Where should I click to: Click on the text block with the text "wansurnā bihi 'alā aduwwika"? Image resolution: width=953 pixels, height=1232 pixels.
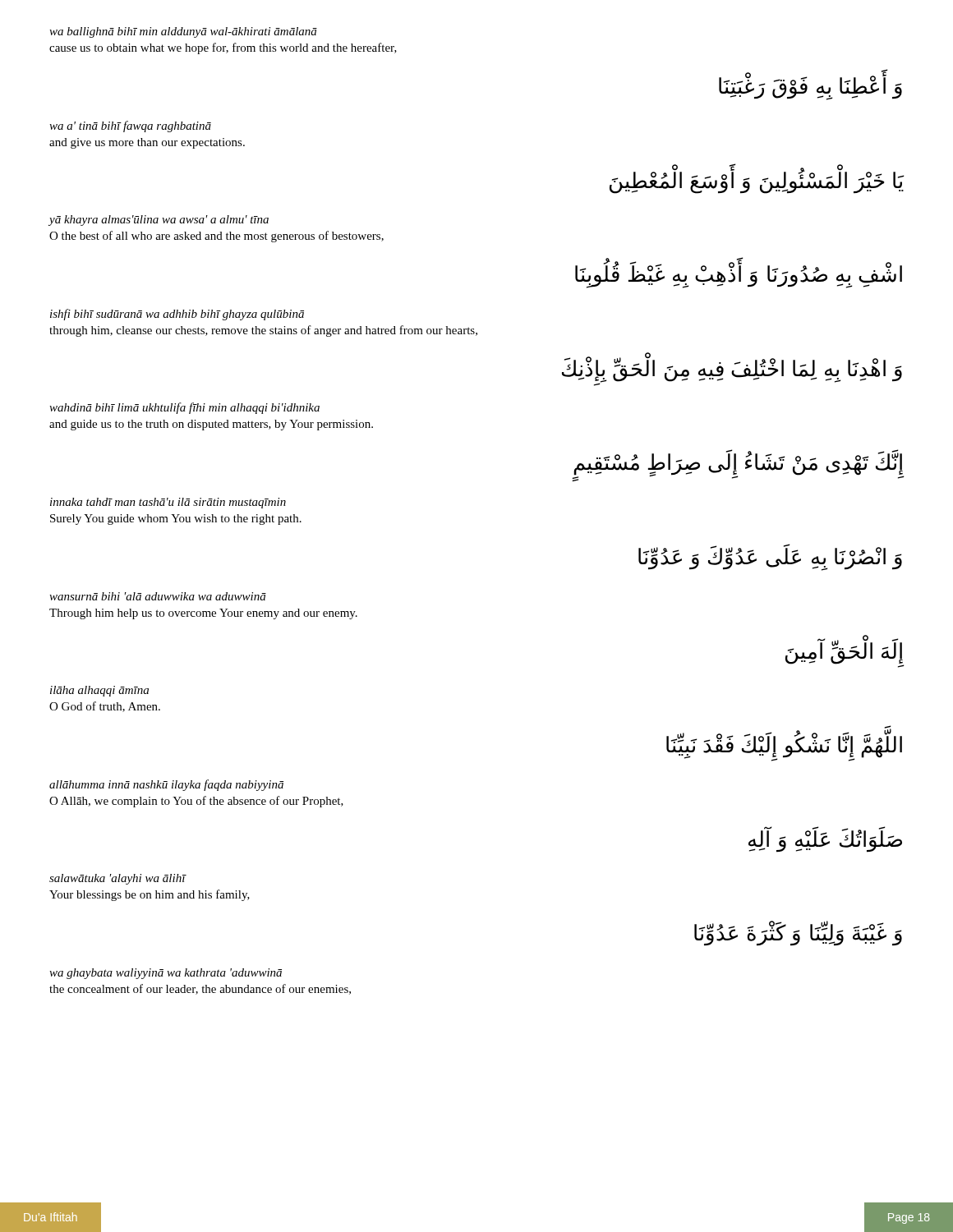coord(158,596)
